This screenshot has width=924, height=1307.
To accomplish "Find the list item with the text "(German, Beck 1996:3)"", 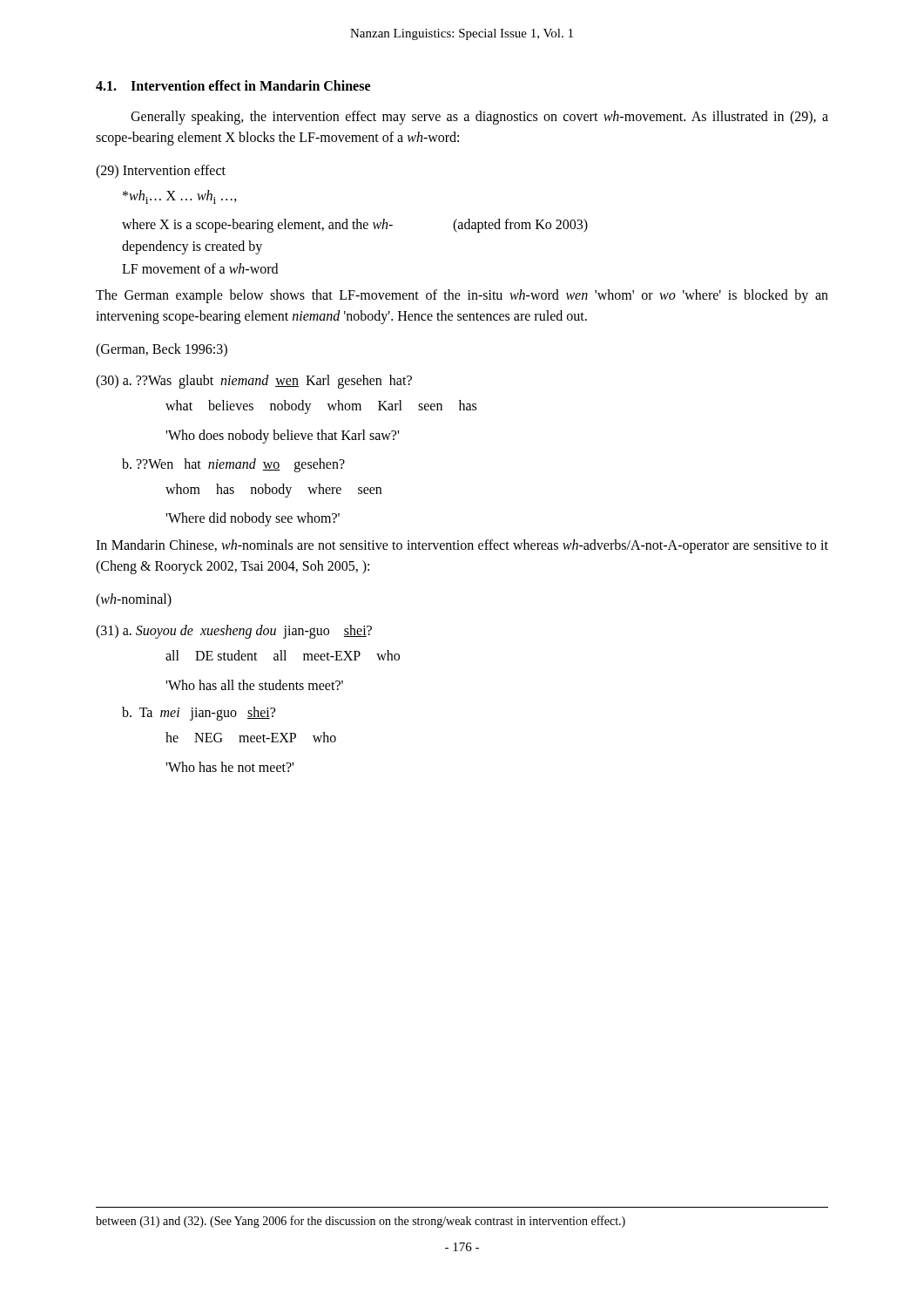I will [162, 350].
